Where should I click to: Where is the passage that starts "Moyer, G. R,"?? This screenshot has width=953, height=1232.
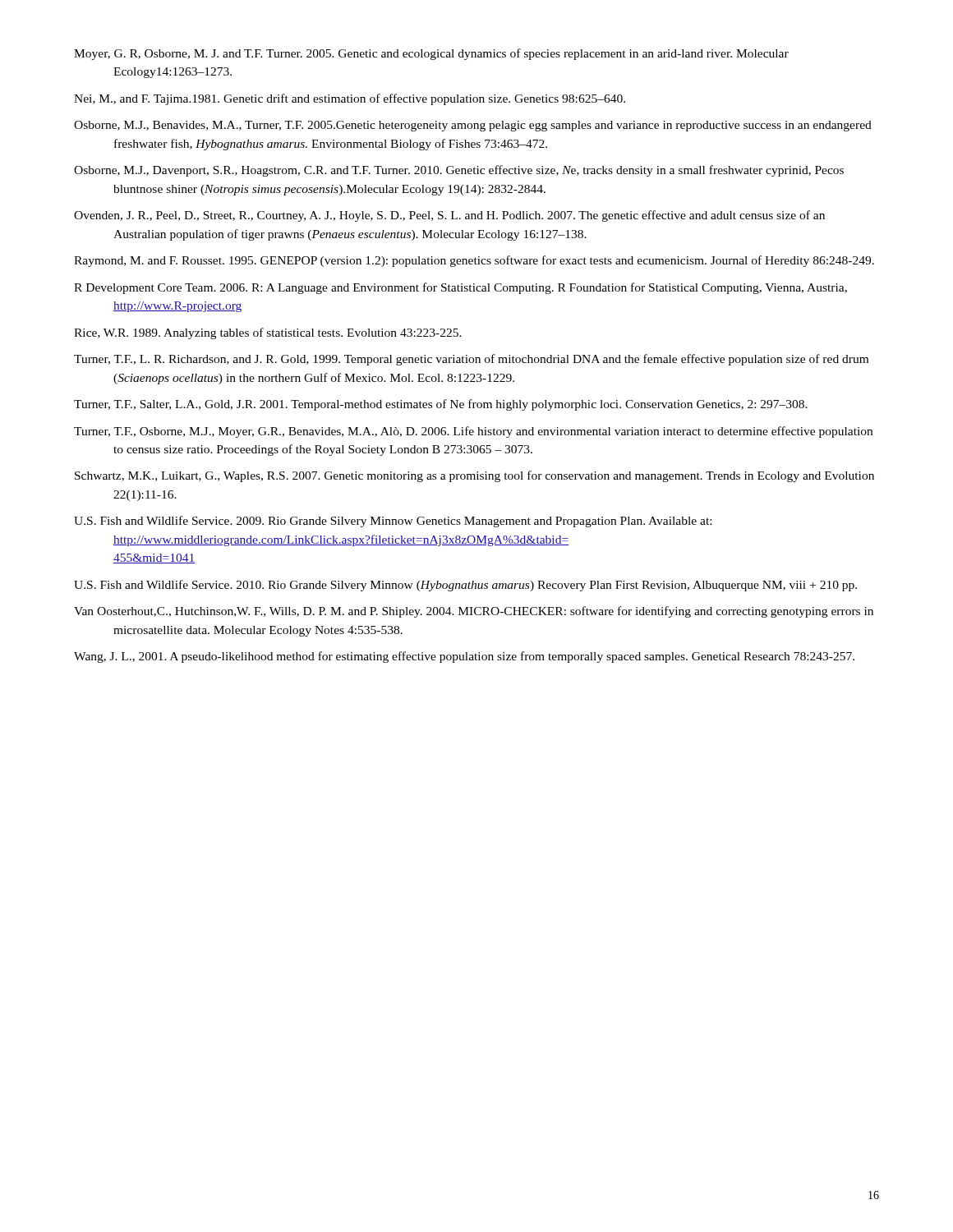coord(431,62)
